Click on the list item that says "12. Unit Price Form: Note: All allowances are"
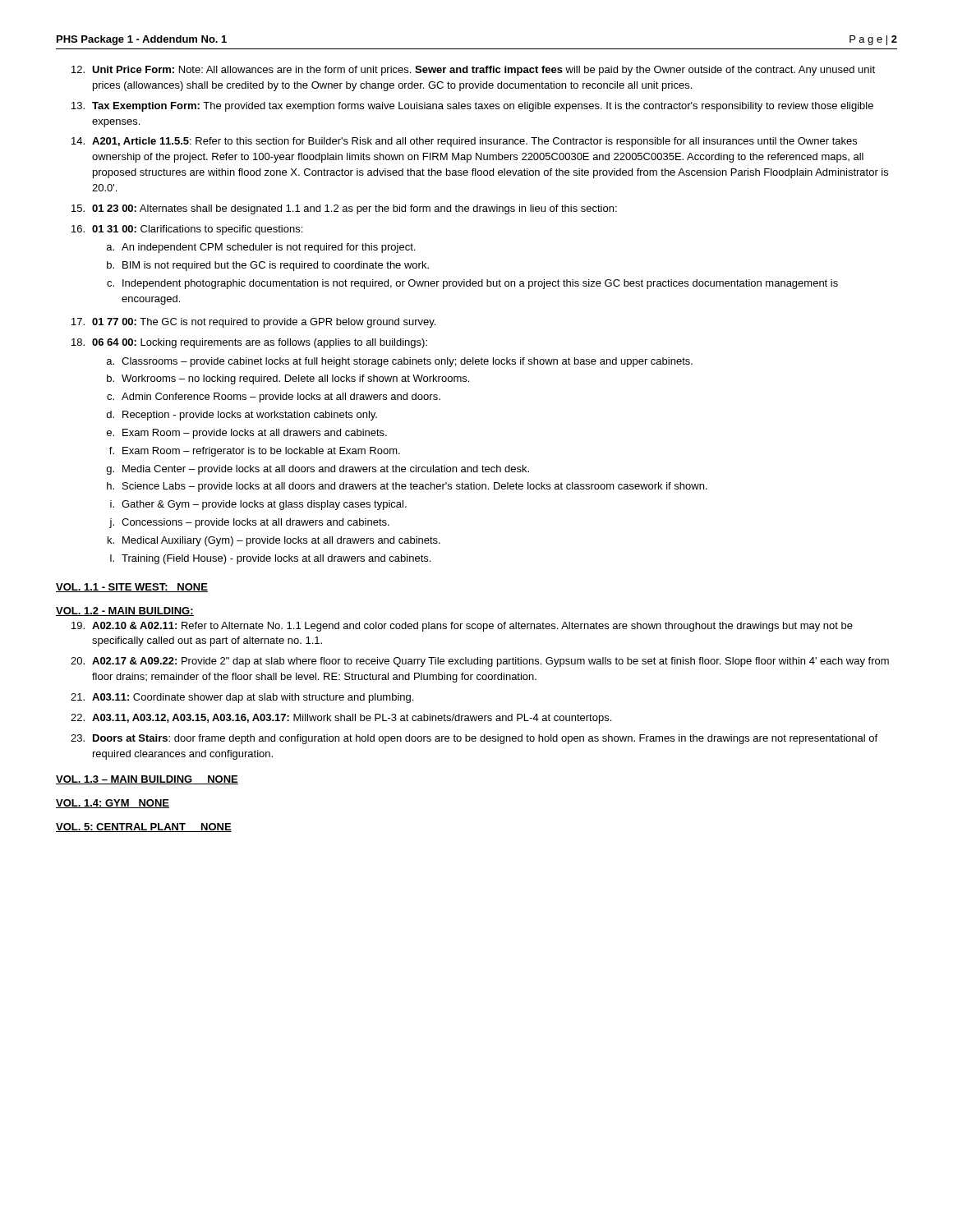 pos(476,78)
